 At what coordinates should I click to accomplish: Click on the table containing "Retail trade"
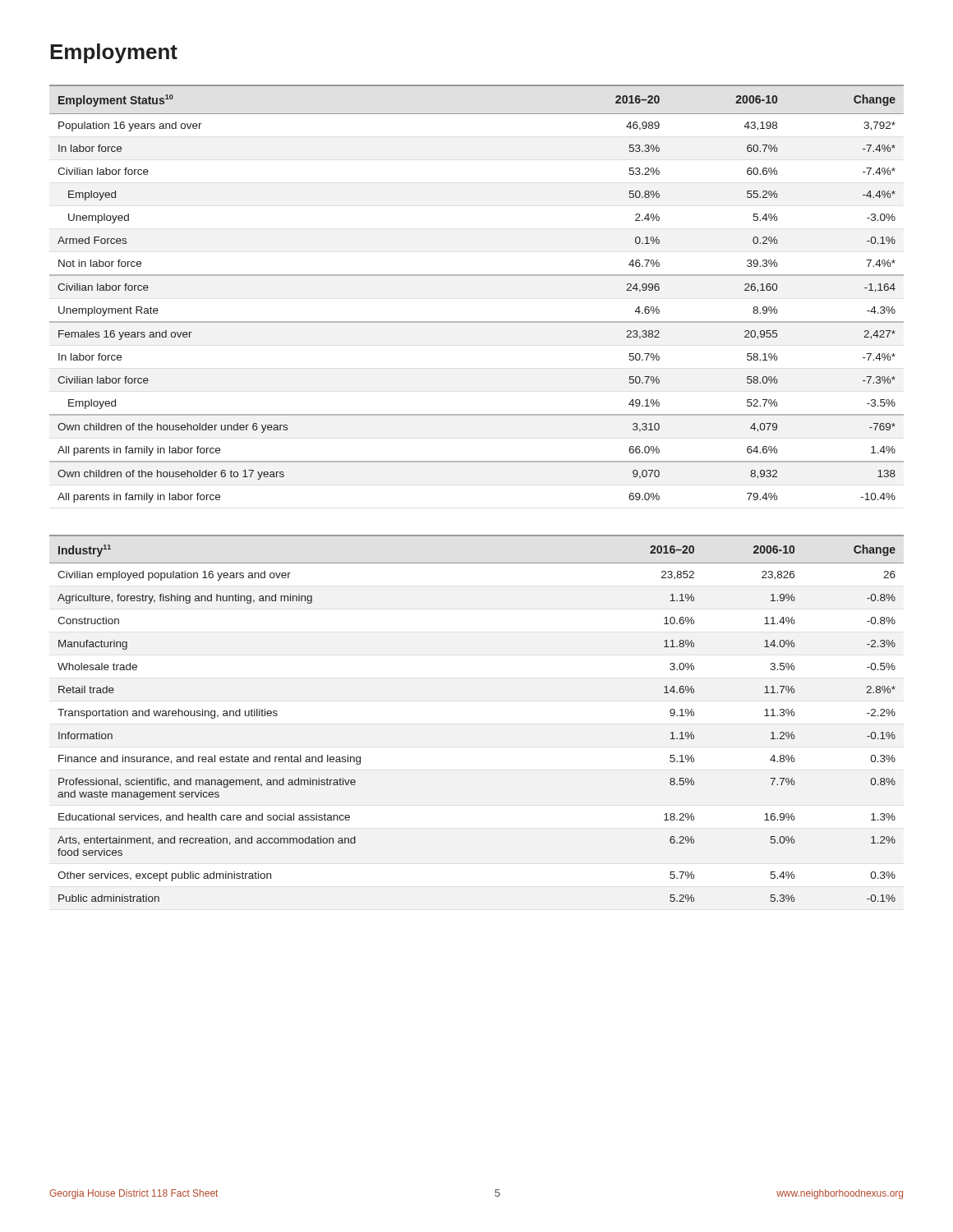tap(476, 722)
